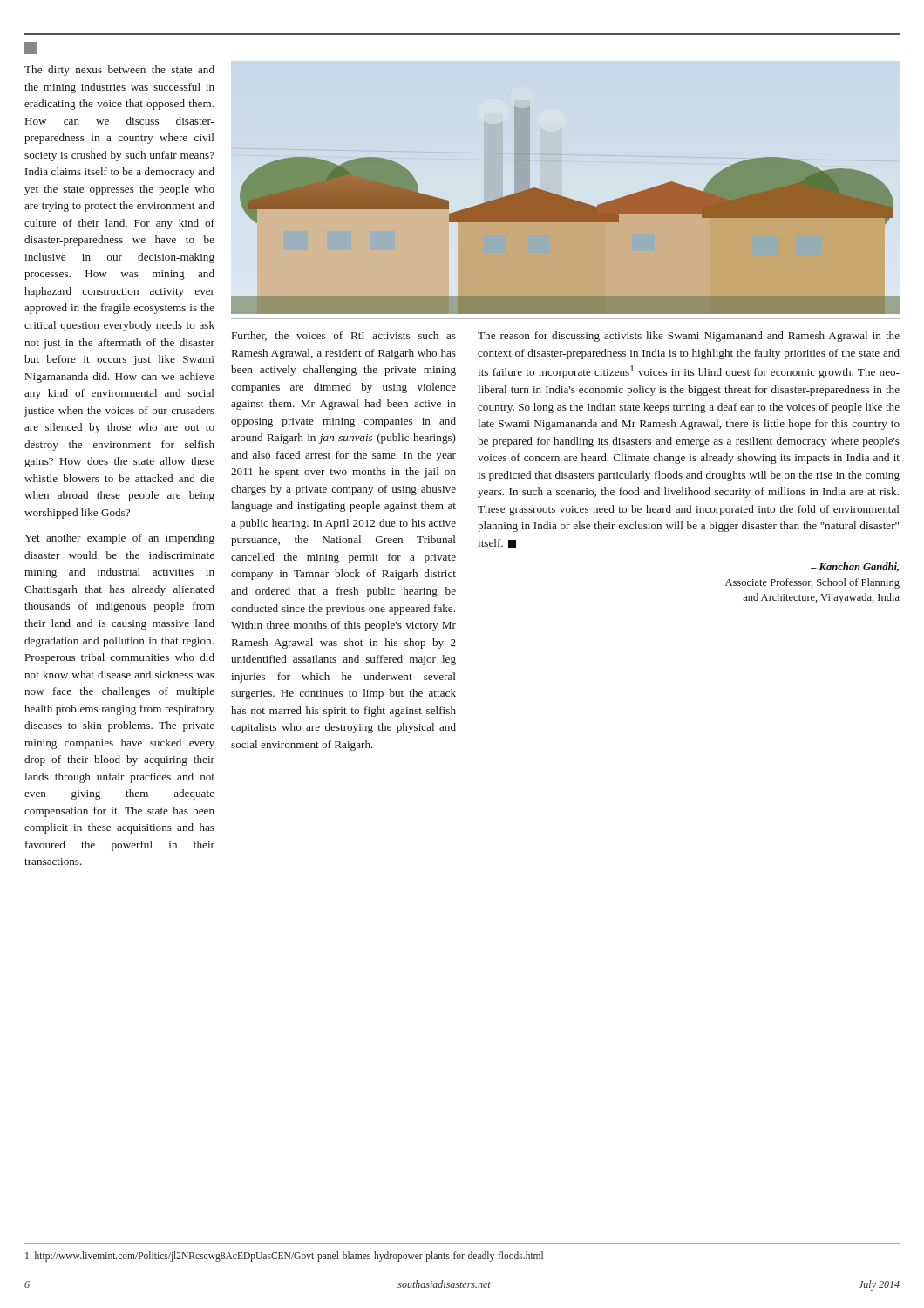Navigate to the element starting "– Kanchan Gandhi, Associate Professor, School of"
The height and width of the screenshot is (1308, 924).
coord(855,567)
